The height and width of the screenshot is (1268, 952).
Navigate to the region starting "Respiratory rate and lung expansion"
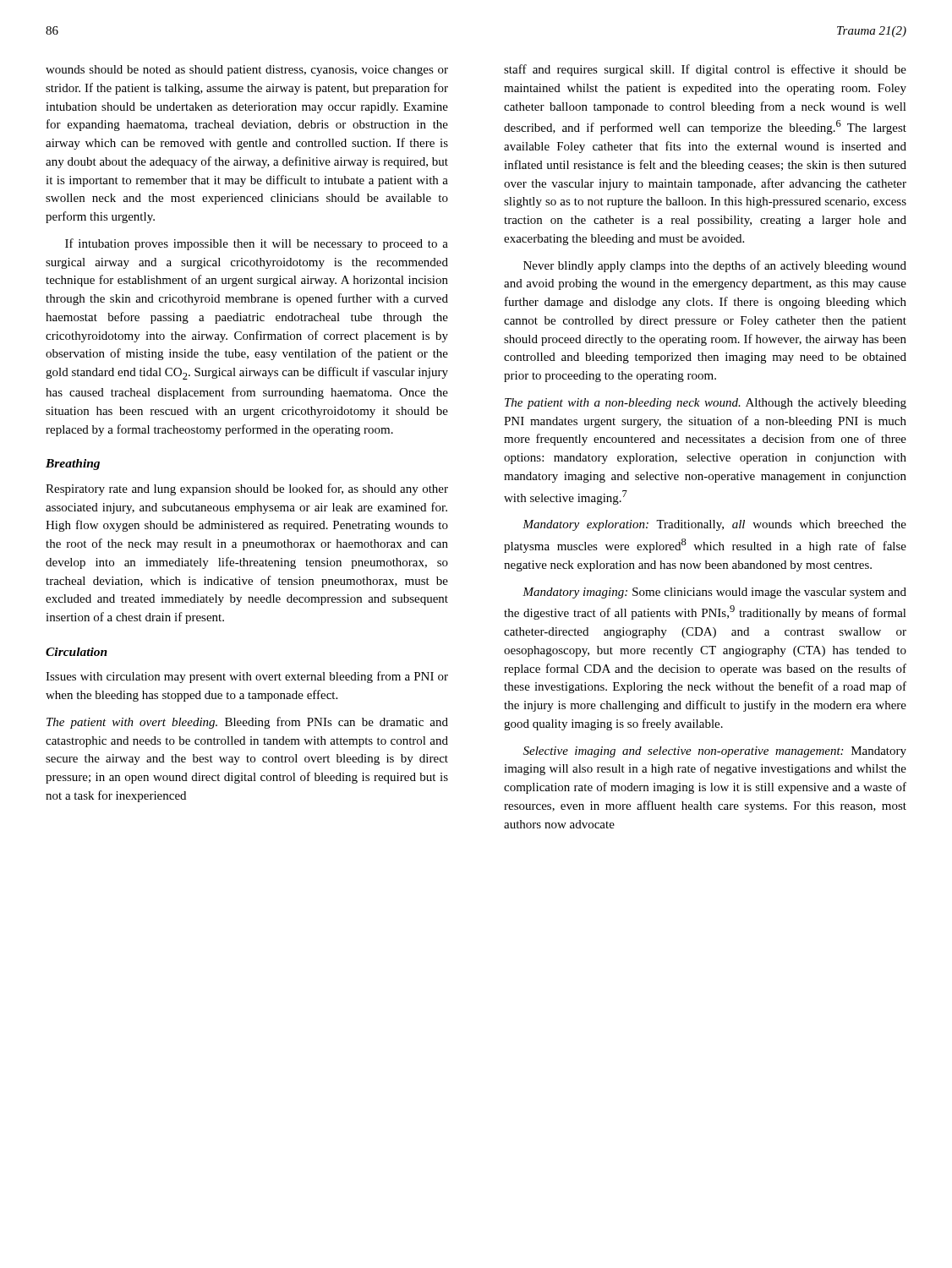(x=247, y=554)
